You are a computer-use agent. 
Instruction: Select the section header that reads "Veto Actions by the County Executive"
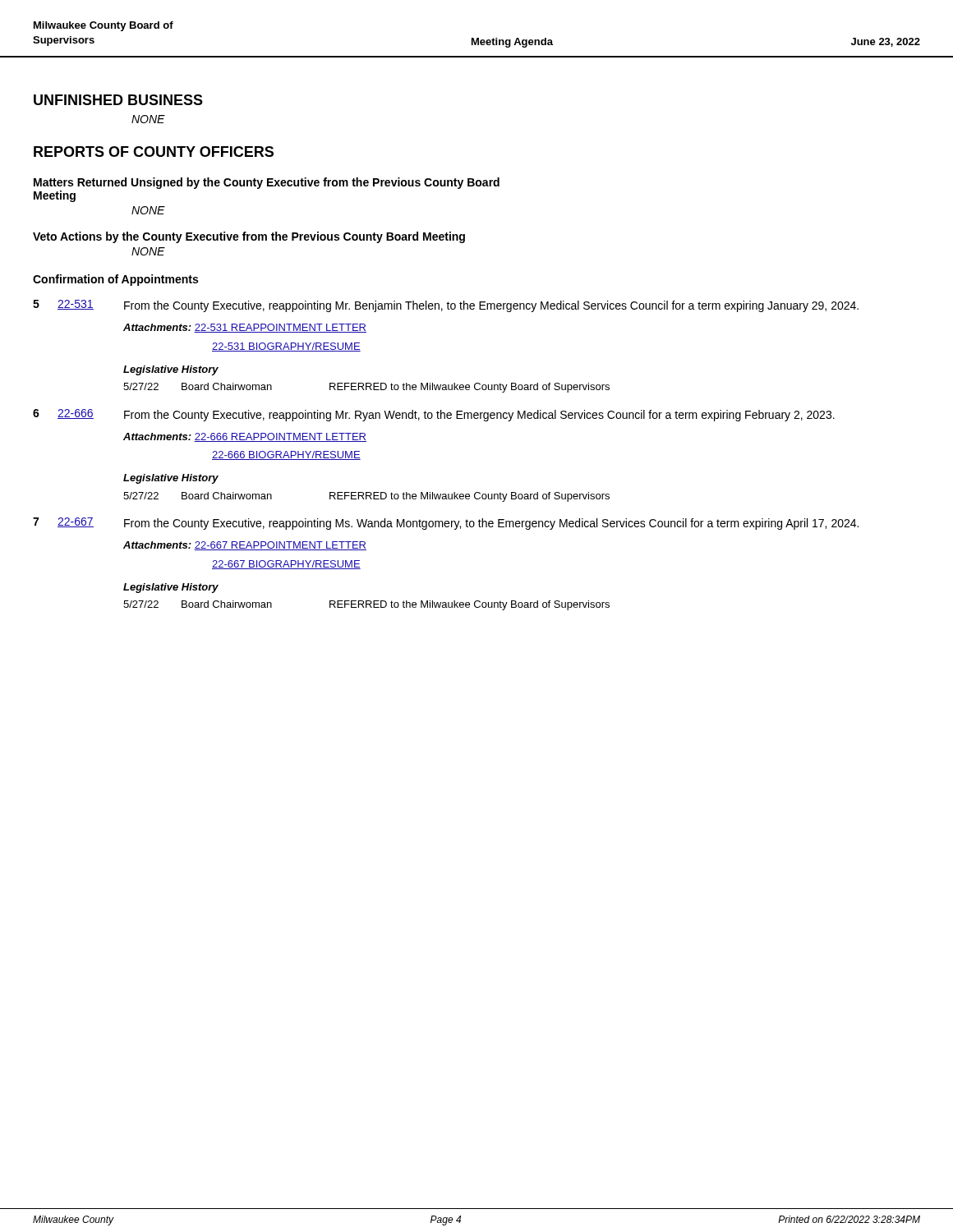tap(249, 237)
